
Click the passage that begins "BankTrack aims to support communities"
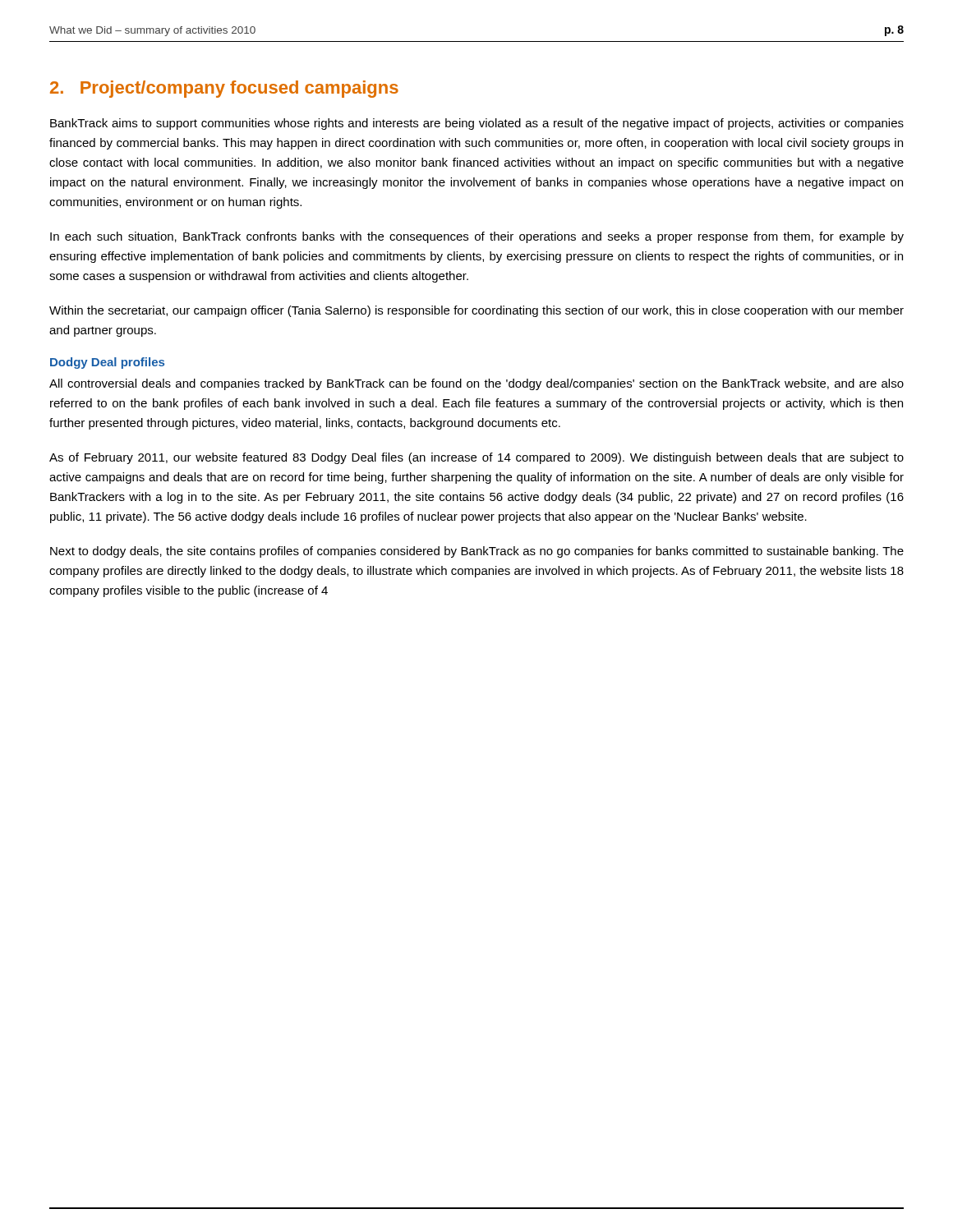(x=476, y=162)
